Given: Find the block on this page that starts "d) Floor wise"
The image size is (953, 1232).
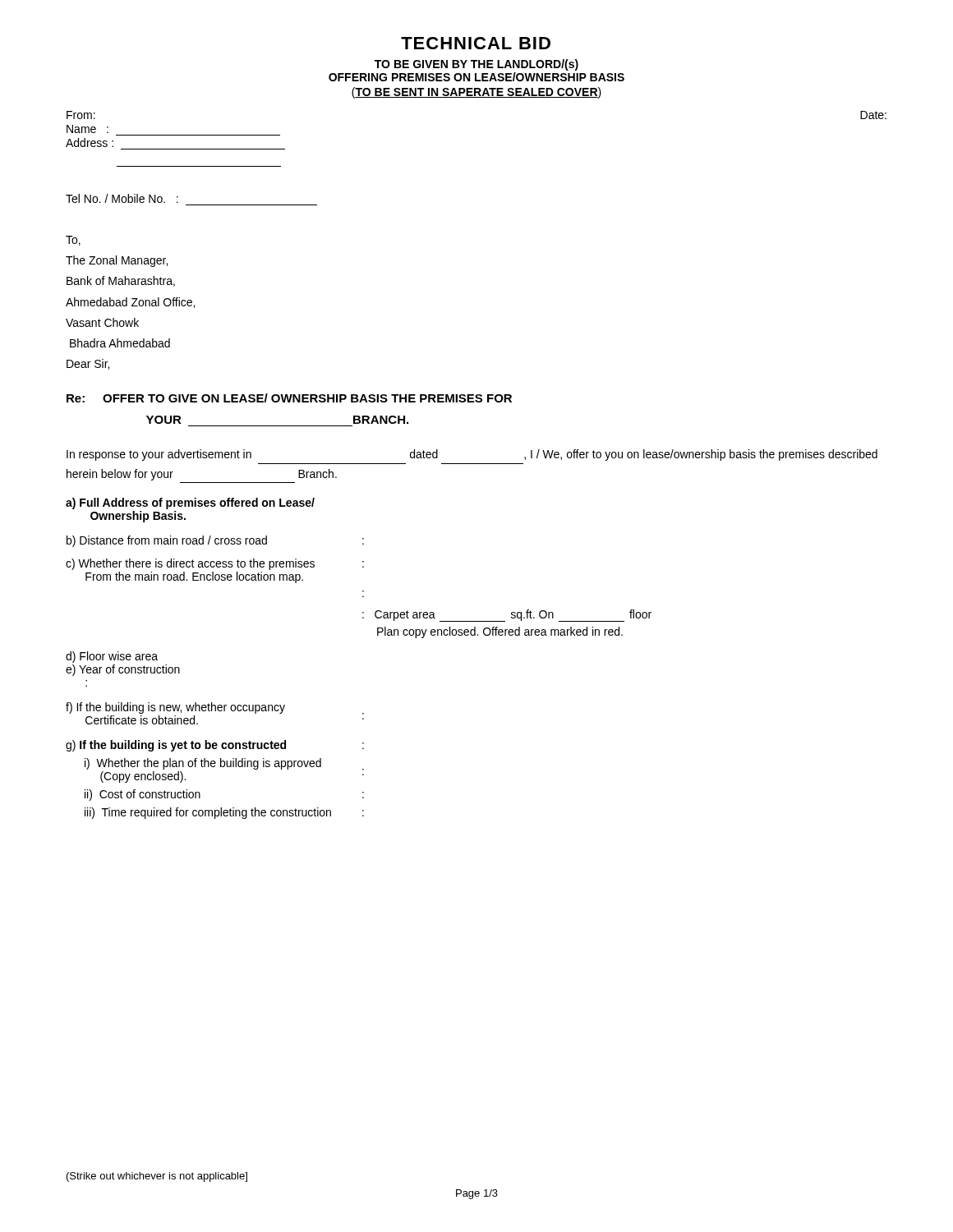Looking at the screenshot, I should pos(123,669).
